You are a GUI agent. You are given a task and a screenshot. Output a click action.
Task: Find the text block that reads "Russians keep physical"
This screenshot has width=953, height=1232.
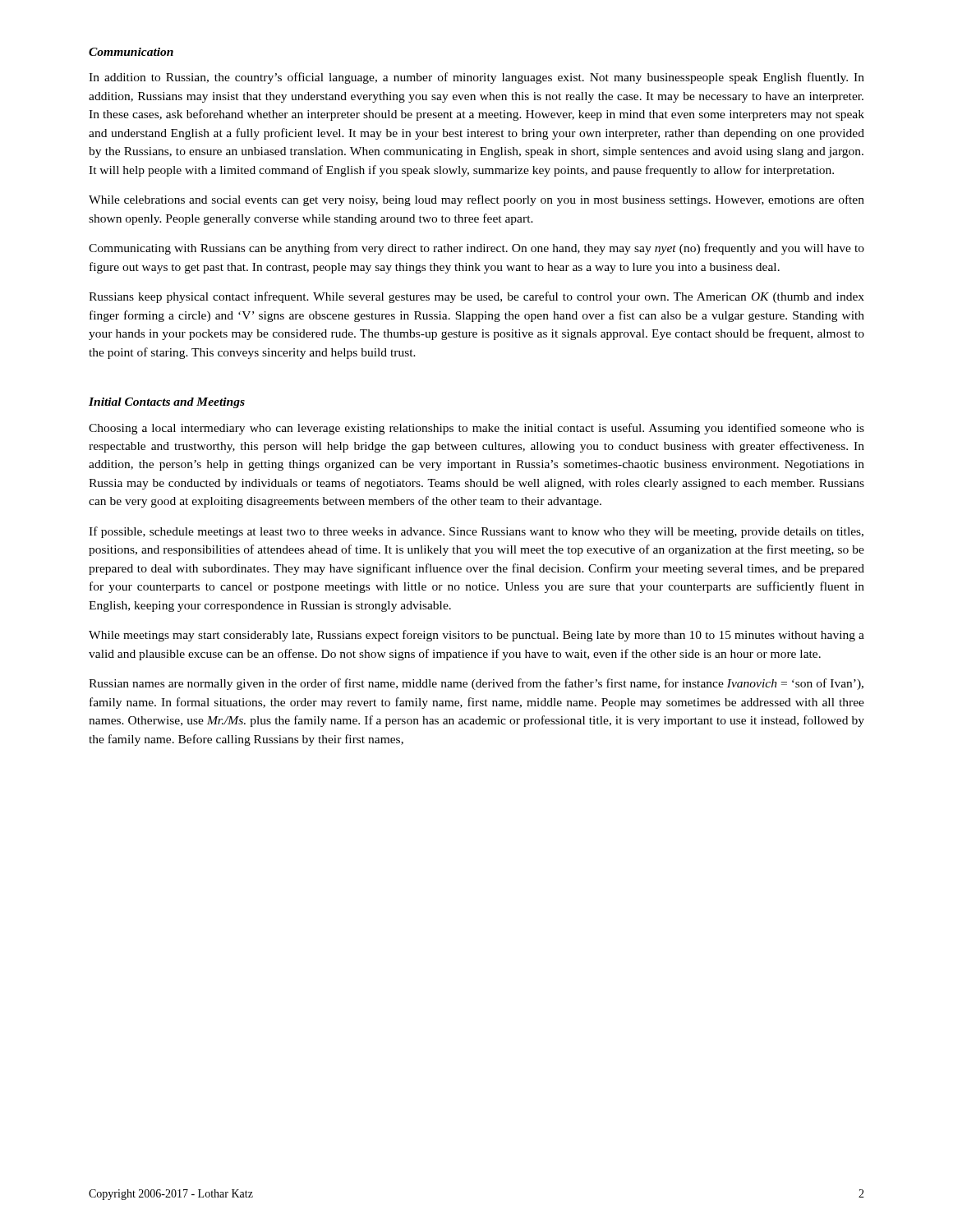pos(476,324)
